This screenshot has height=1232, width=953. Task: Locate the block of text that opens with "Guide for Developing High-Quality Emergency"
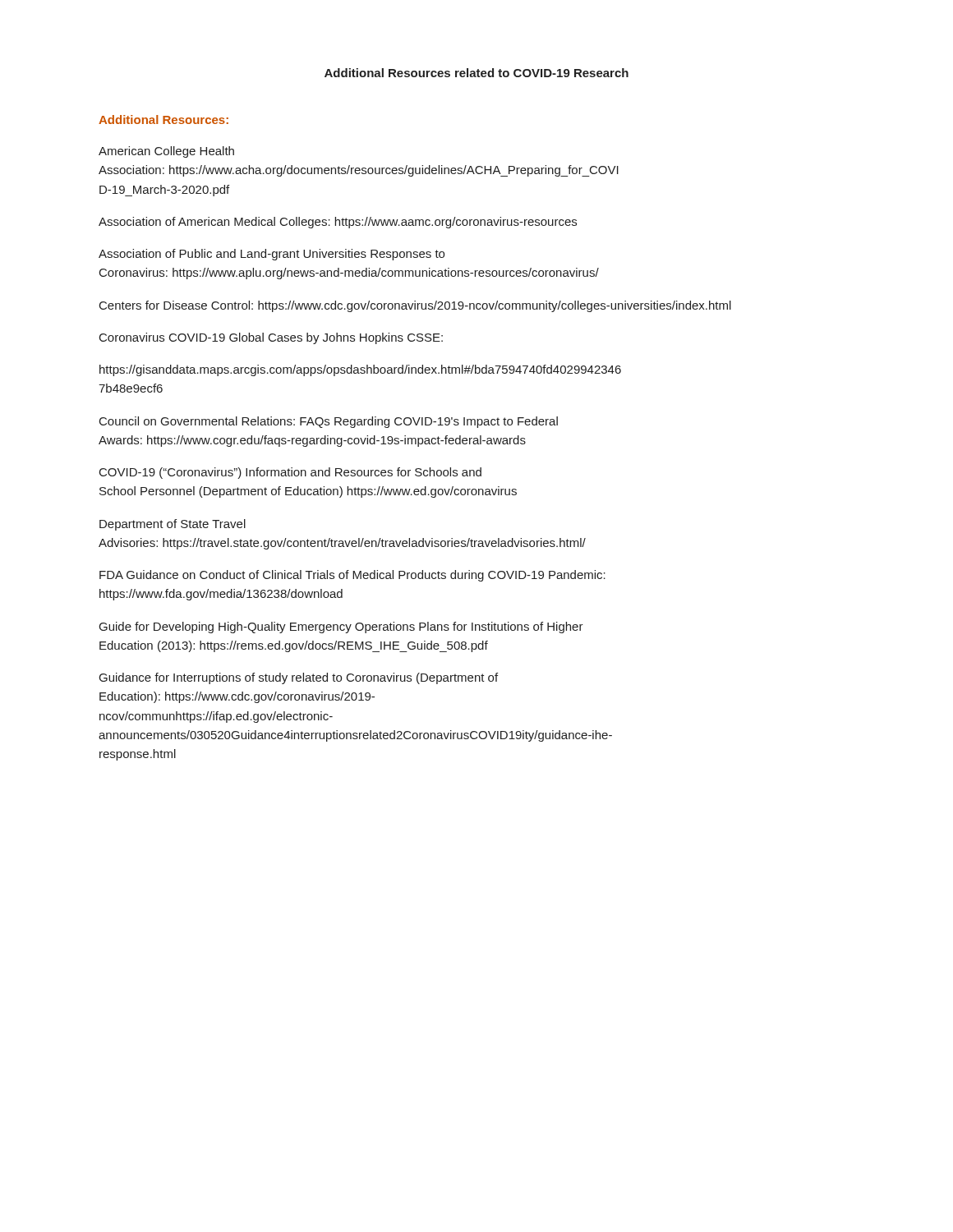click(341, 635)
